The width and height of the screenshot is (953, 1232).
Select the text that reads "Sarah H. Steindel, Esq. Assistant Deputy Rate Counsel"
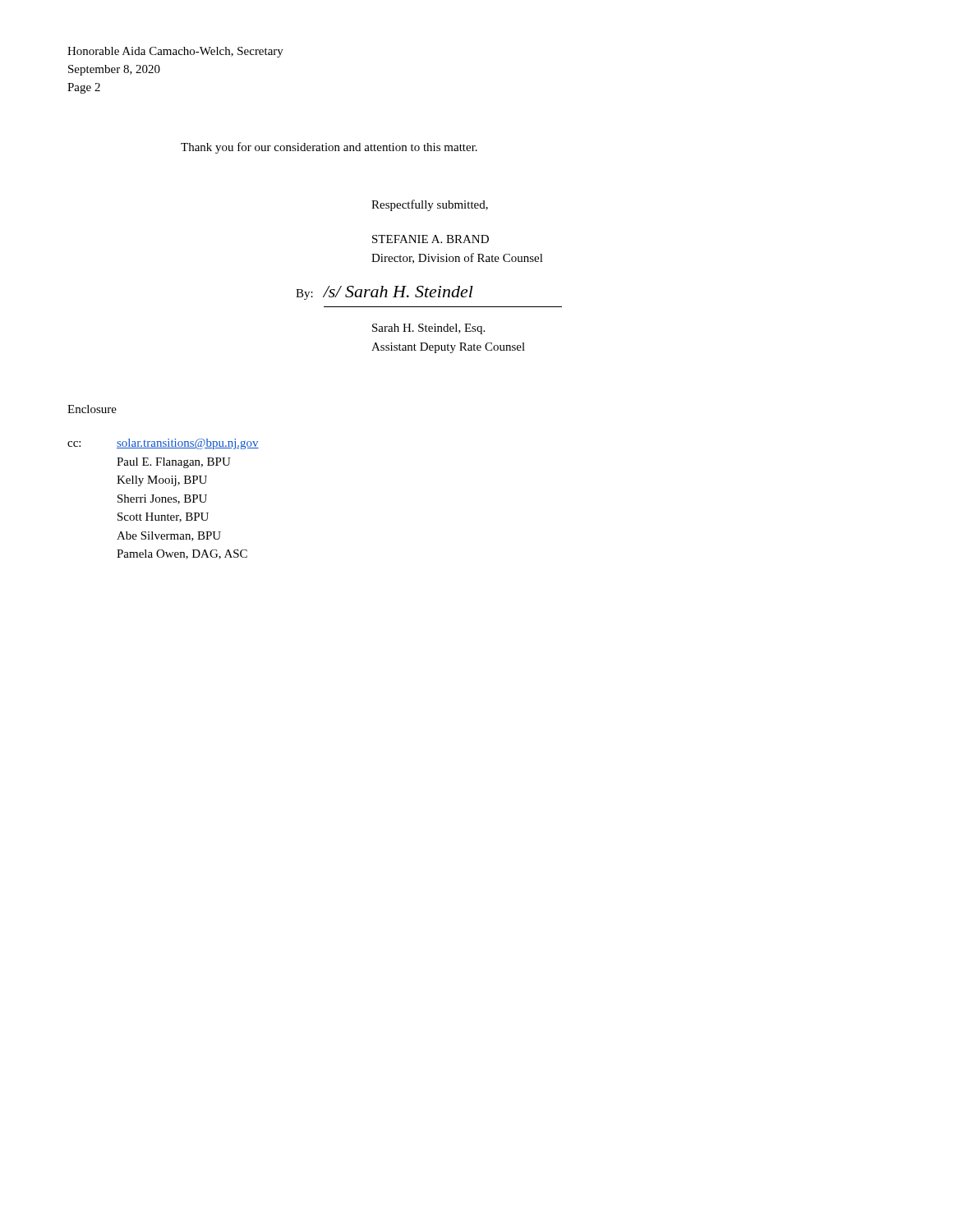pyautogui.click(x=448, y=337)
